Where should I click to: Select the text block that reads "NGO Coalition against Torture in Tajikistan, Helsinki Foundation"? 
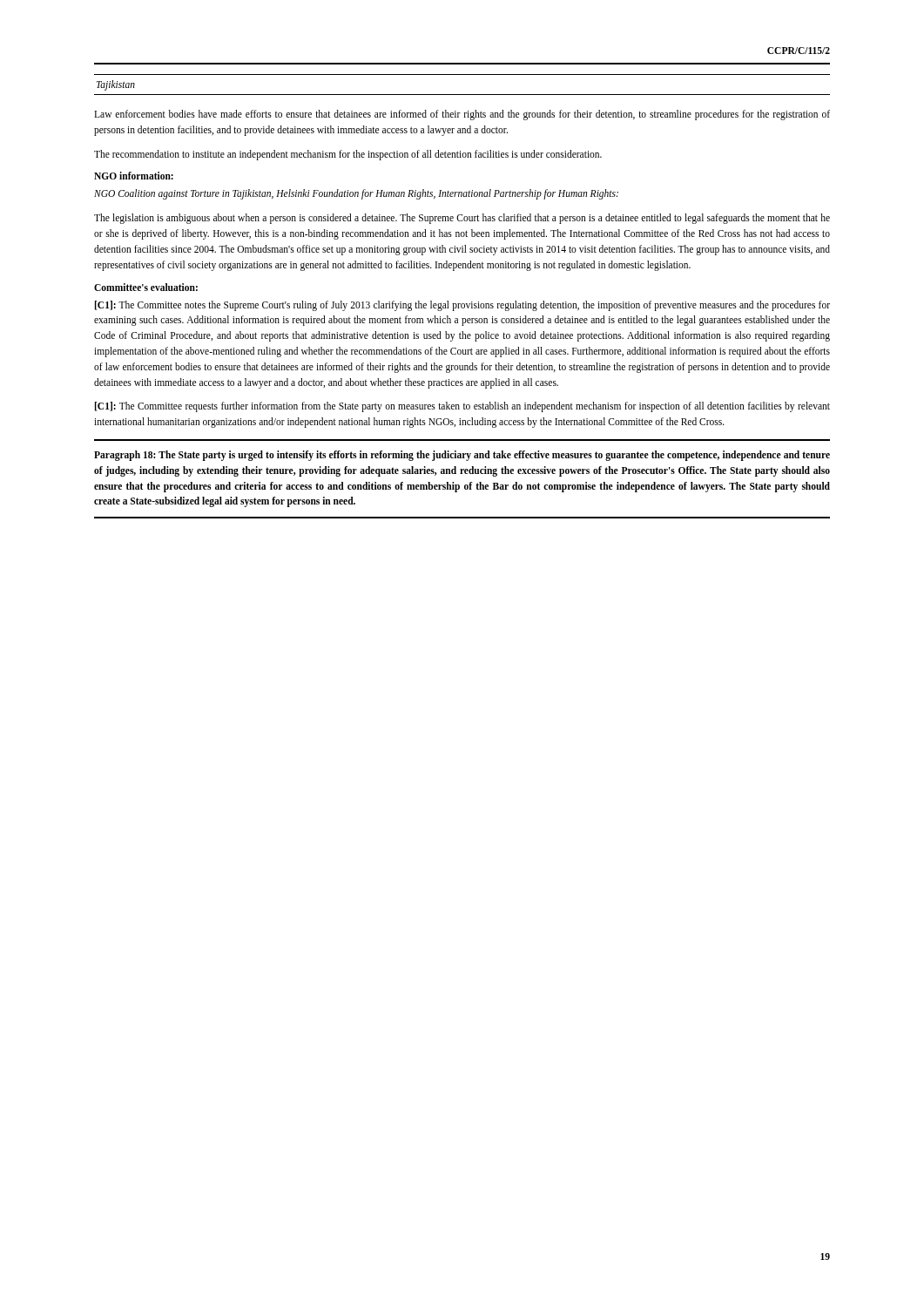[x=357, y=194]
